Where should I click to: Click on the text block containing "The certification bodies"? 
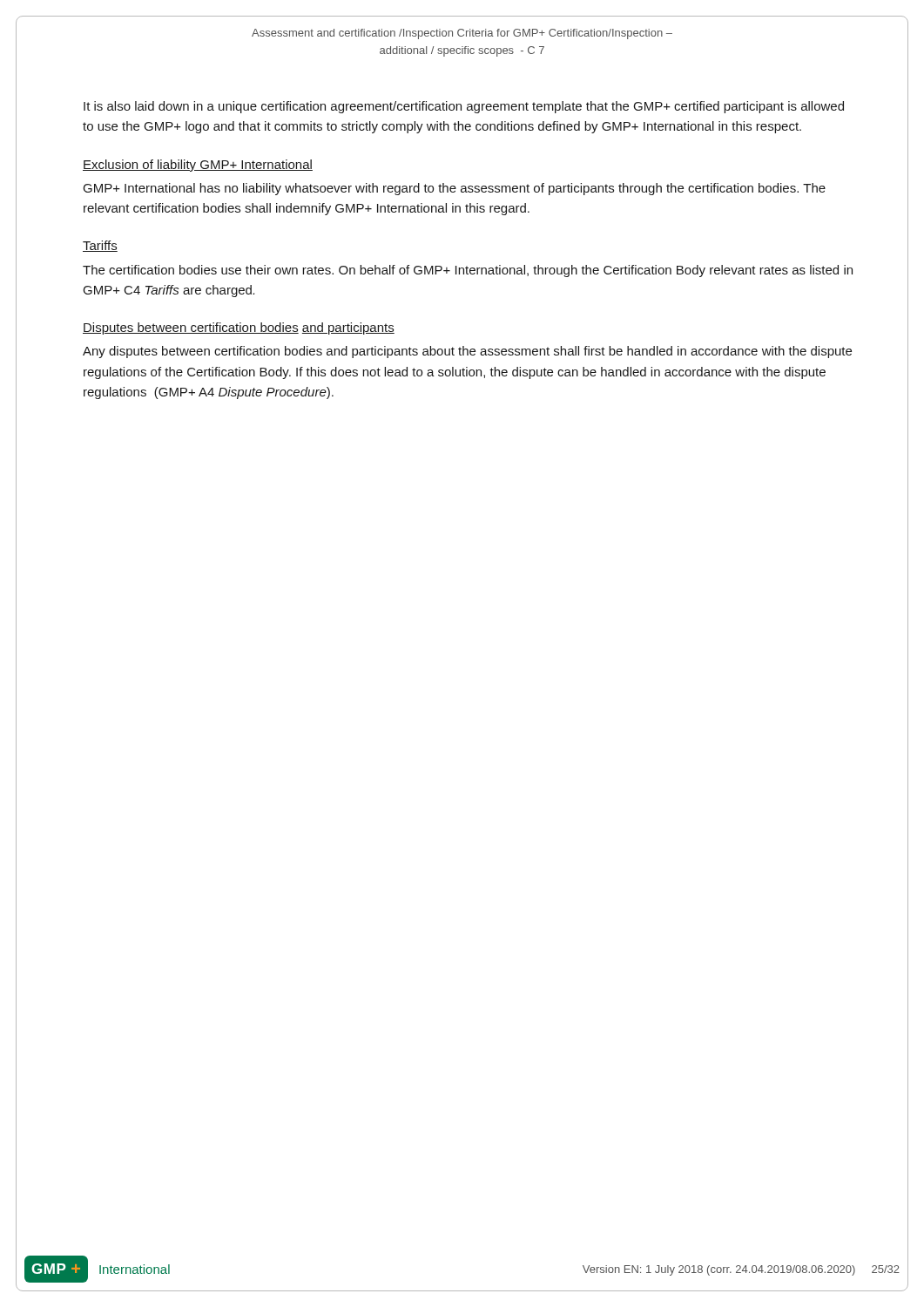[x=468, y=279]
